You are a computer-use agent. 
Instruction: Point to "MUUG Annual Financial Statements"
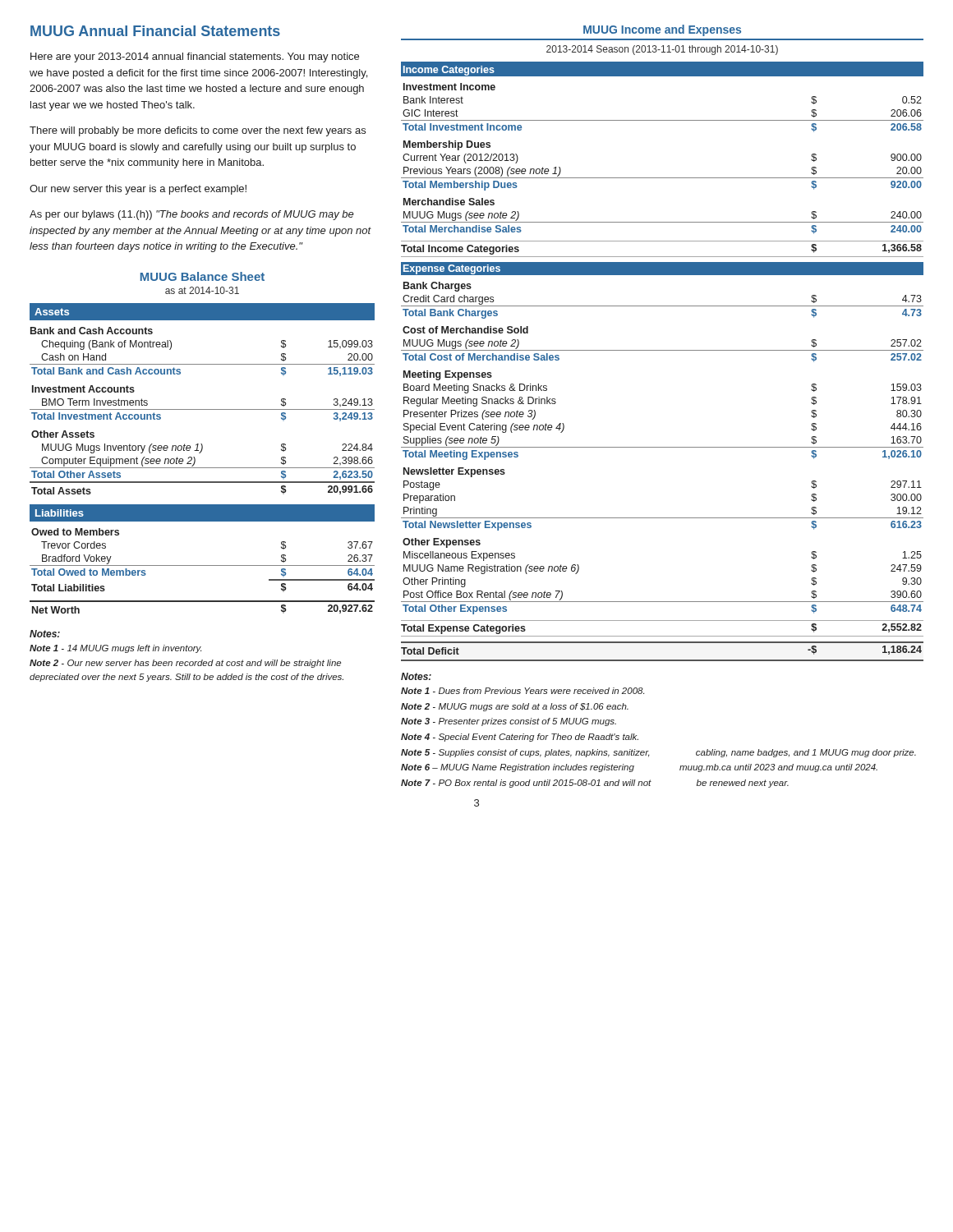(202, 32)
